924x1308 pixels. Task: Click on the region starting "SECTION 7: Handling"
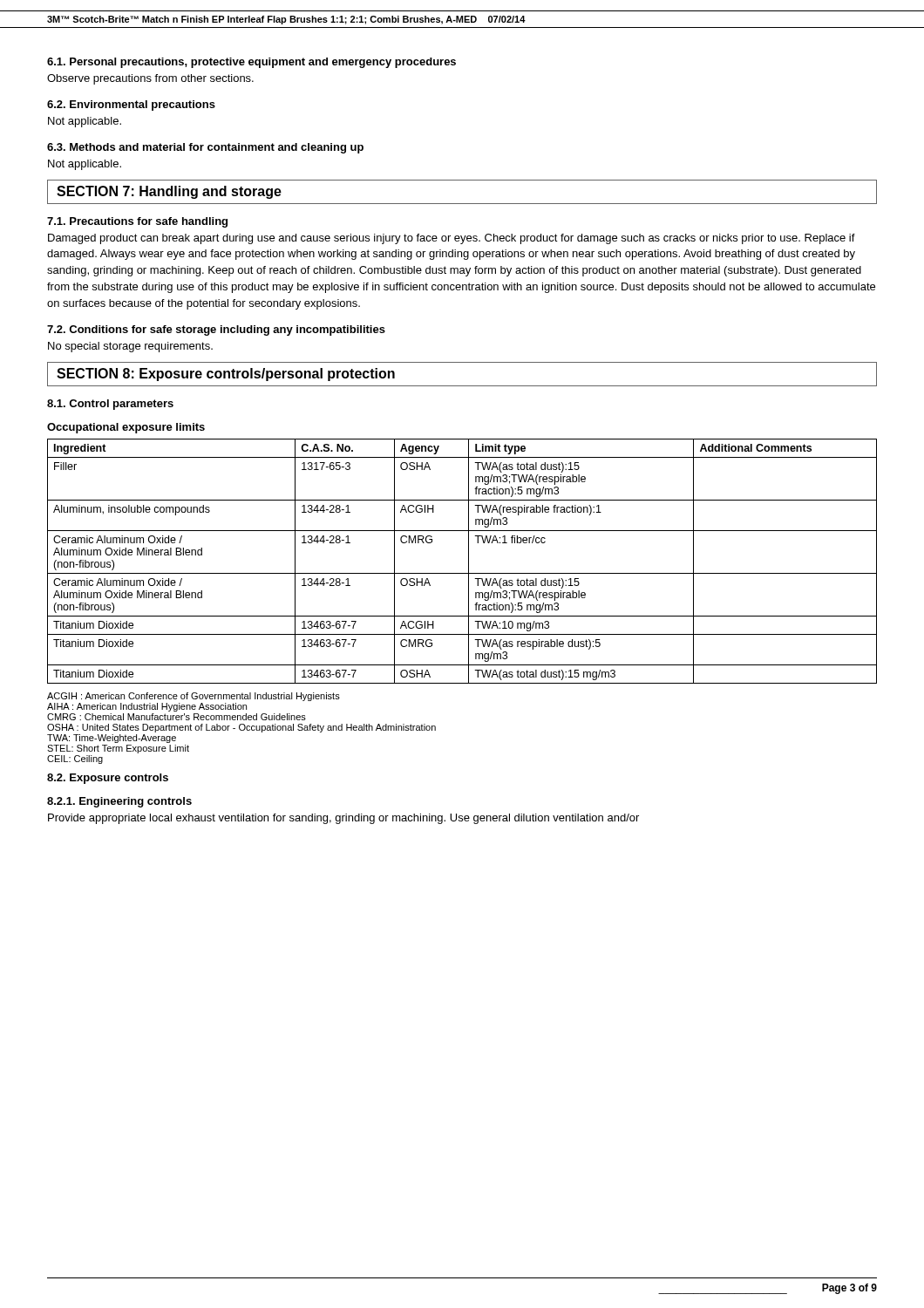pyautogui.click(x=169, y=191)
